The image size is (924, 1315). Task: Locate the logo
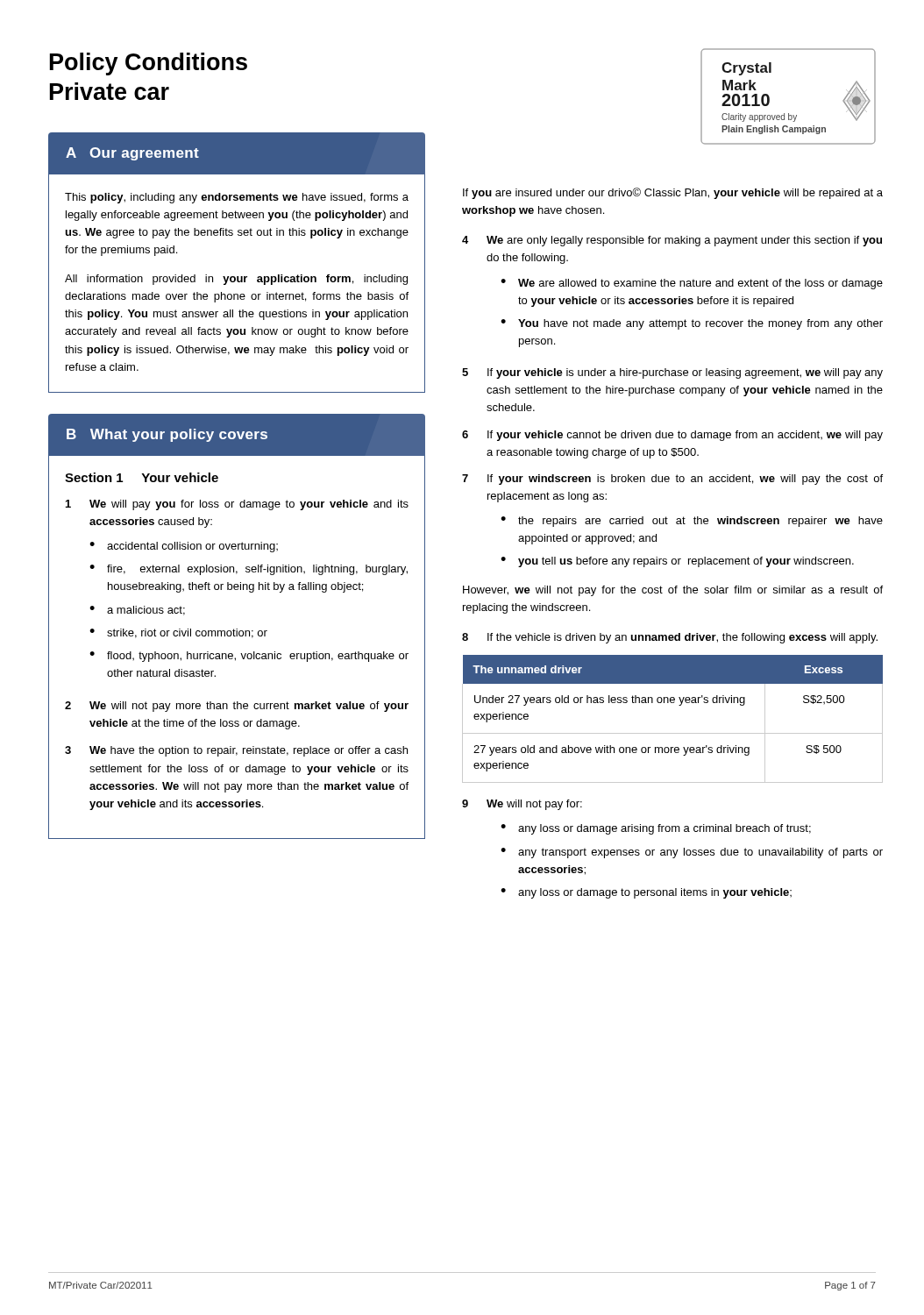pos(788,96)
